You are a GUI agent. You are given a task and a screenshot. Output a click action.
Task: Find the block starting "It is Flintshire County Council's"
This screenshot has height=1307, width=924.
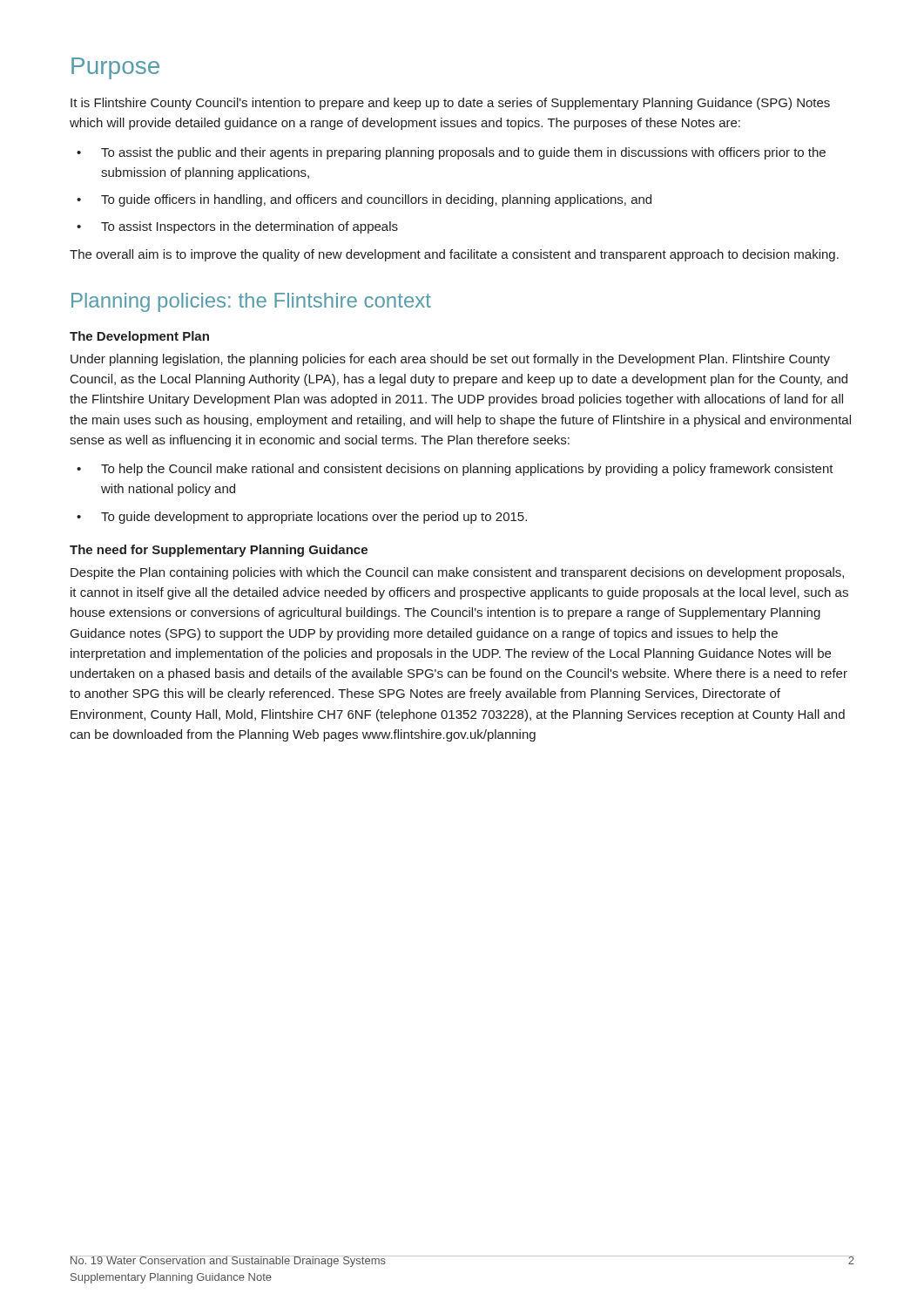[462, 113]
